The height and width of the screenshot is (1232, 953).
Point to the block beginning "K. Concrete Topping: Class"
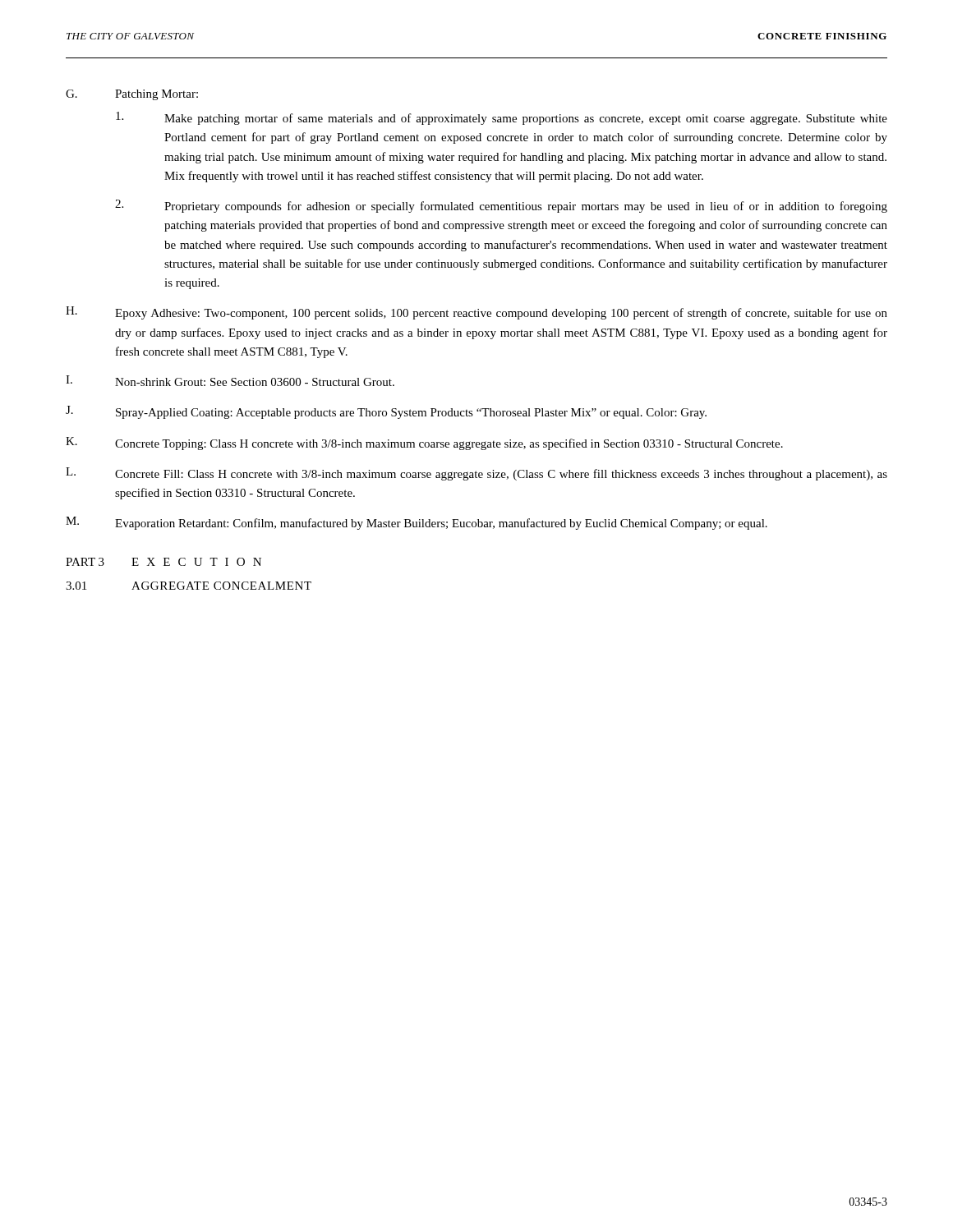tap(476, 444)
